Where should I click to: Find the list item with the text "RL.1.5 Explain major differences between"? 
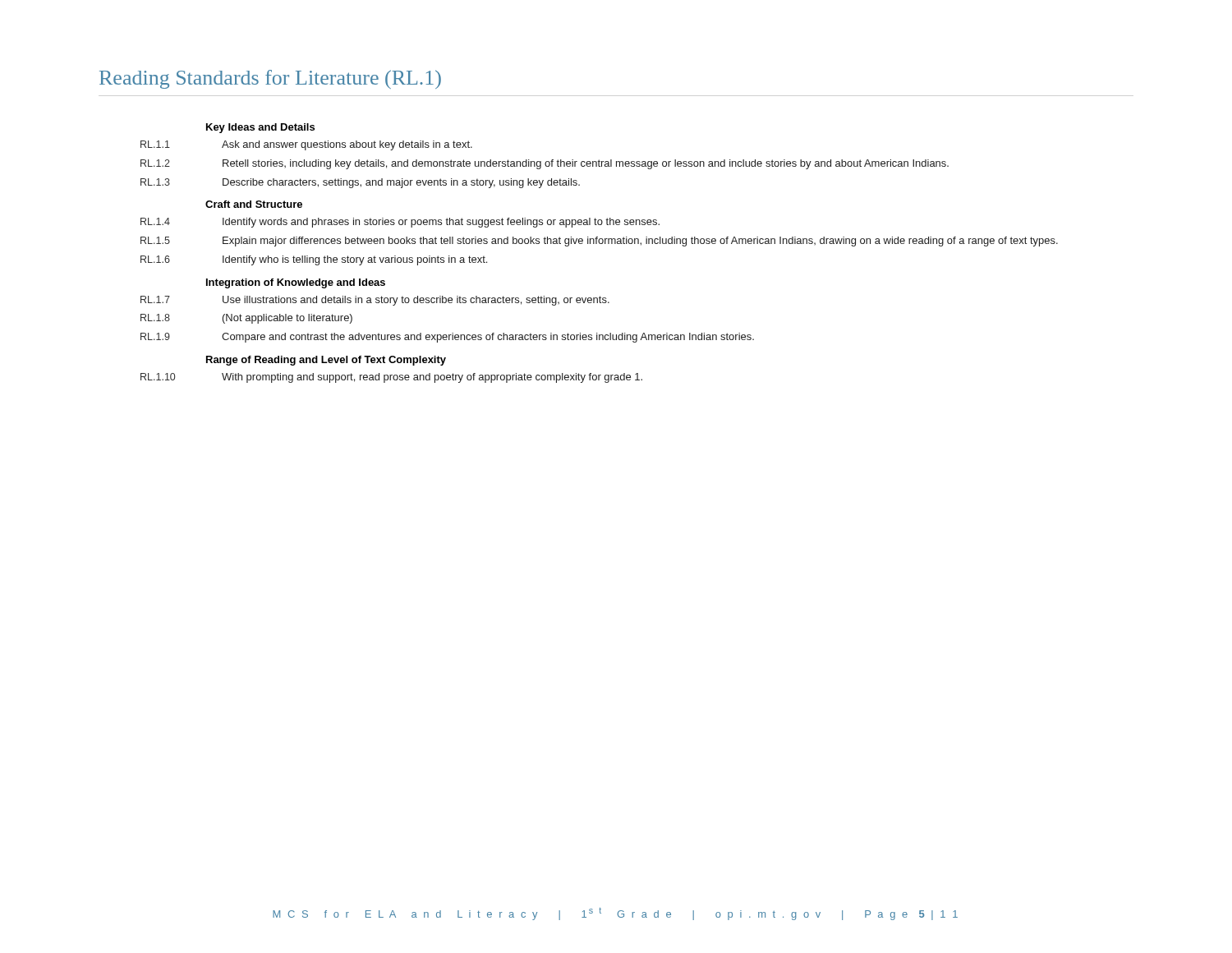tap(616, 241)
